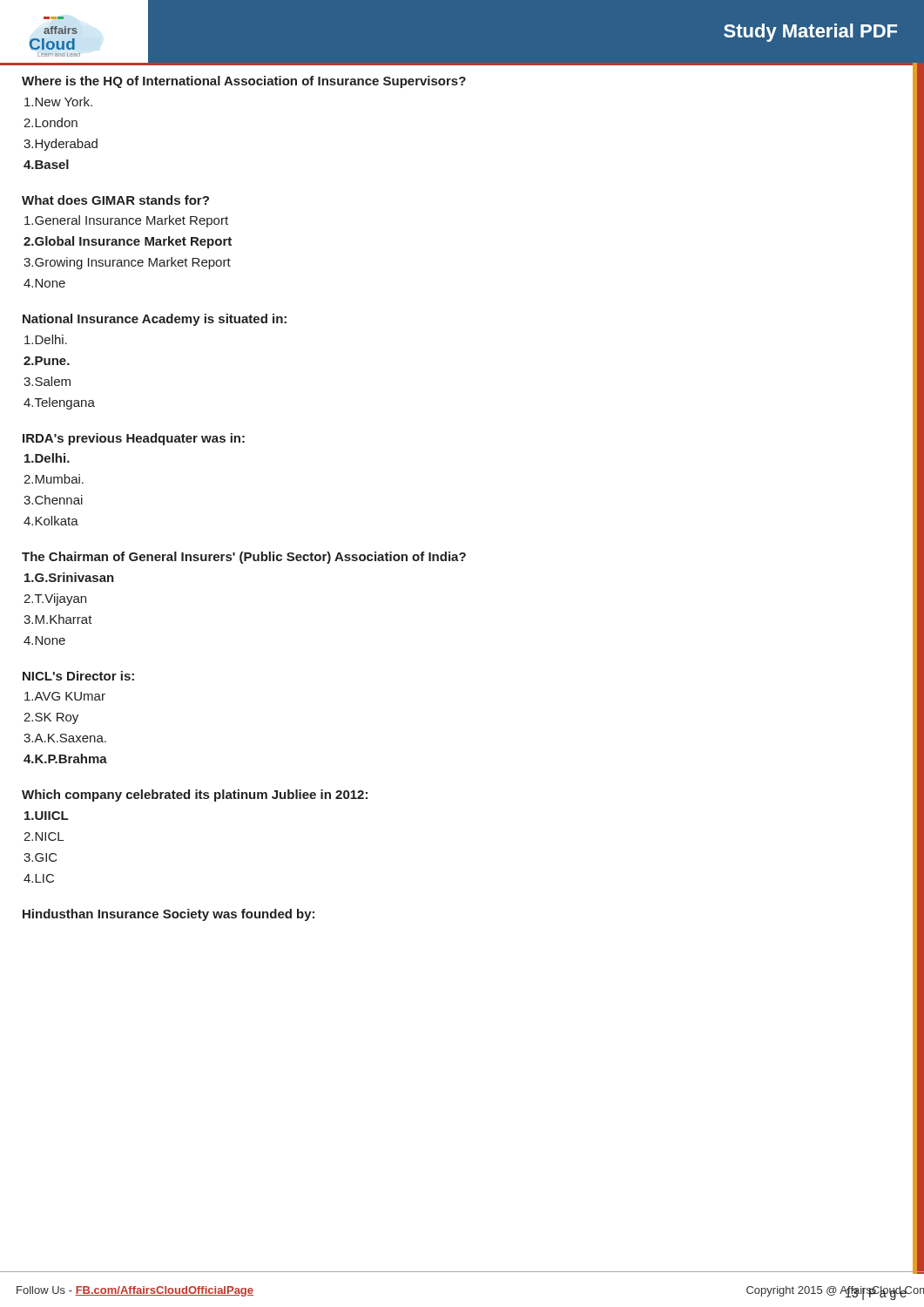Point to the region starting "Which company celebrated its platinum Jubliee in"
The width and height of the screenshot is (924, 1307).
[x=195, y=794]
